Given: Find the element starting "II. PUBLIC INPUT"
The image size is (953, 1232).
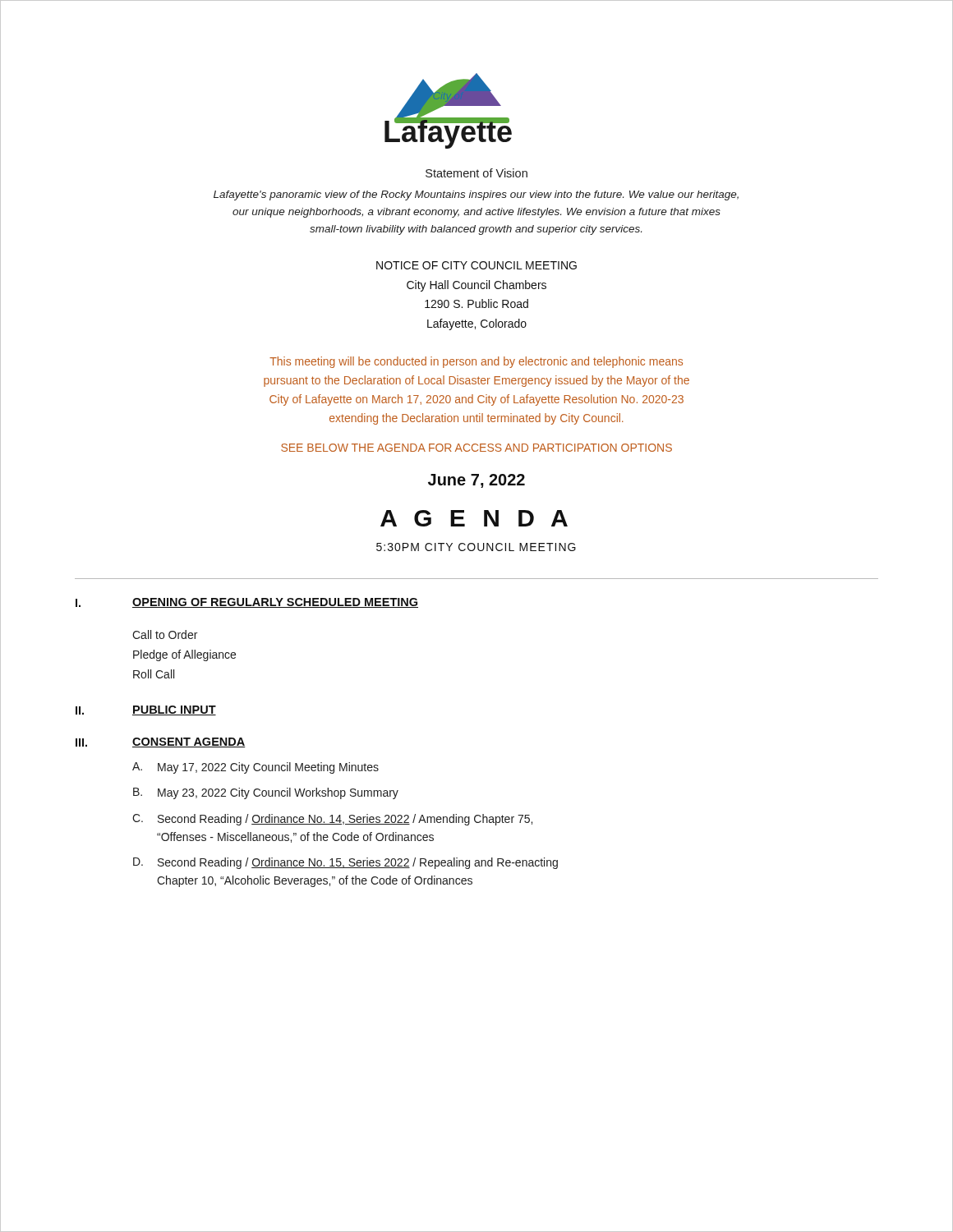Looking at the screenshot, I should point(145,710).
